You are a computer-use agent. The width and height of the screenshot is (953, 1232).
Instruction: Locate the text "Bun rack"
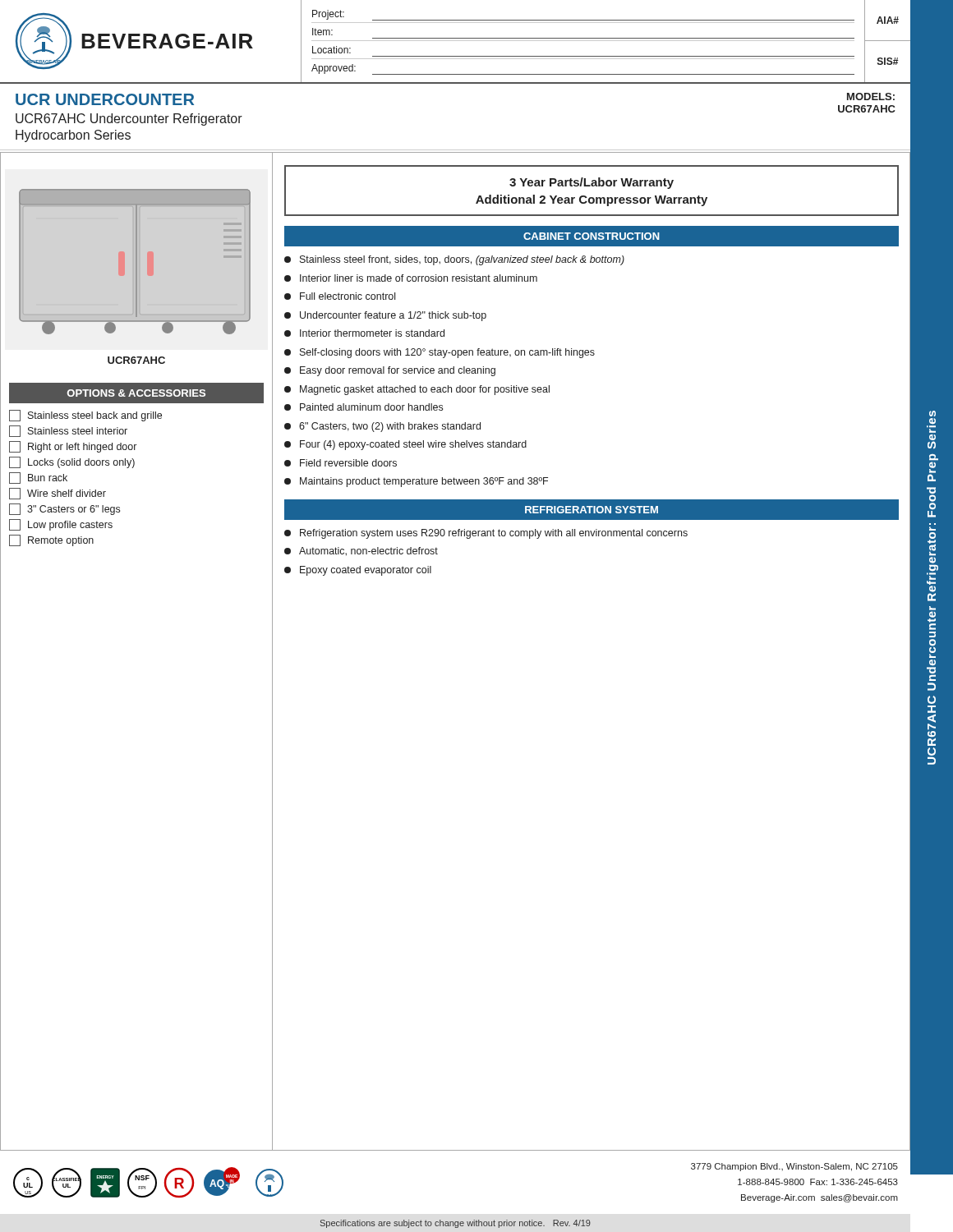coord(38,478)
